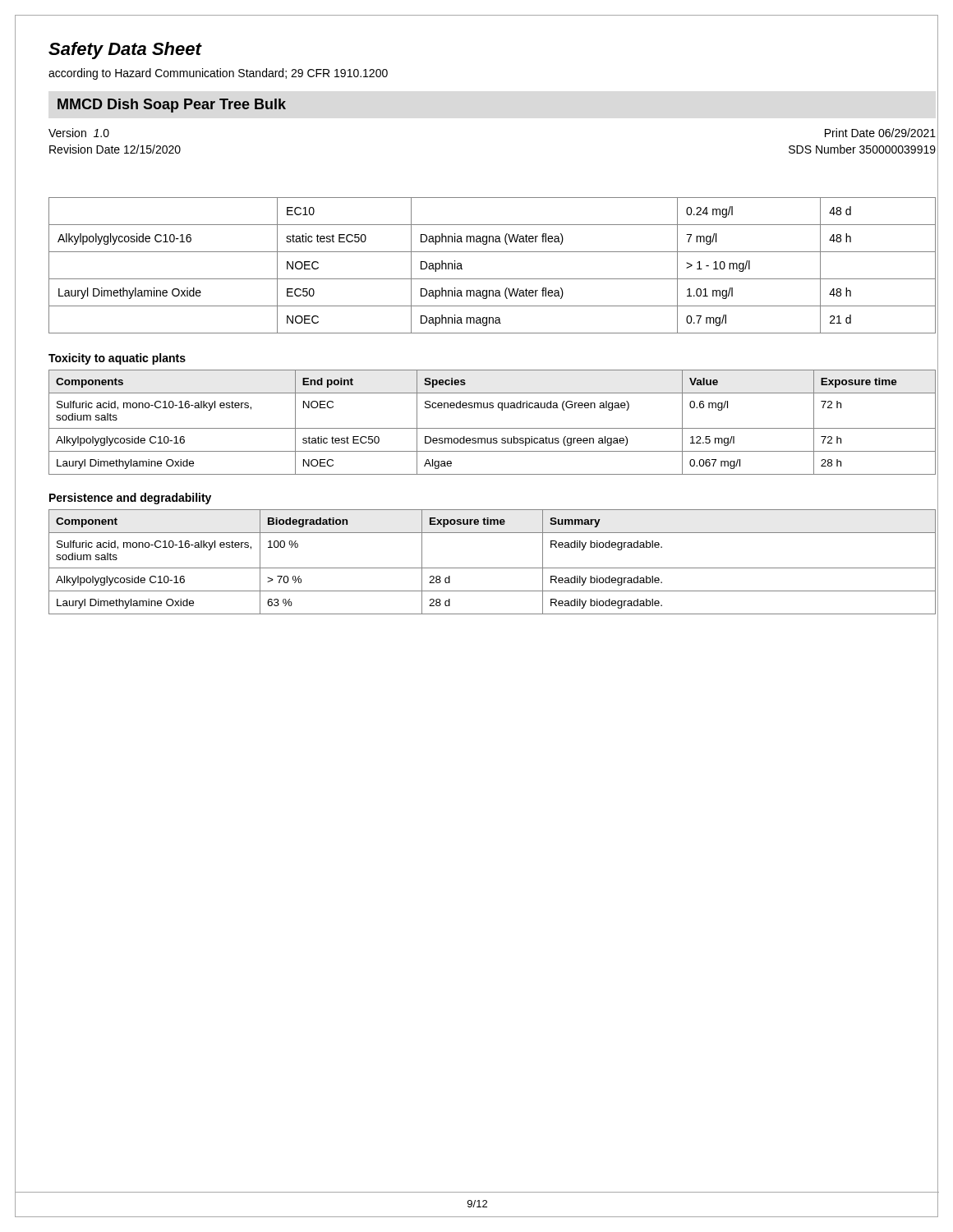The width and height of the screenshot is (953, 1232).
Task: Locate the table with the text "21 d"
Action: point(492,265)
